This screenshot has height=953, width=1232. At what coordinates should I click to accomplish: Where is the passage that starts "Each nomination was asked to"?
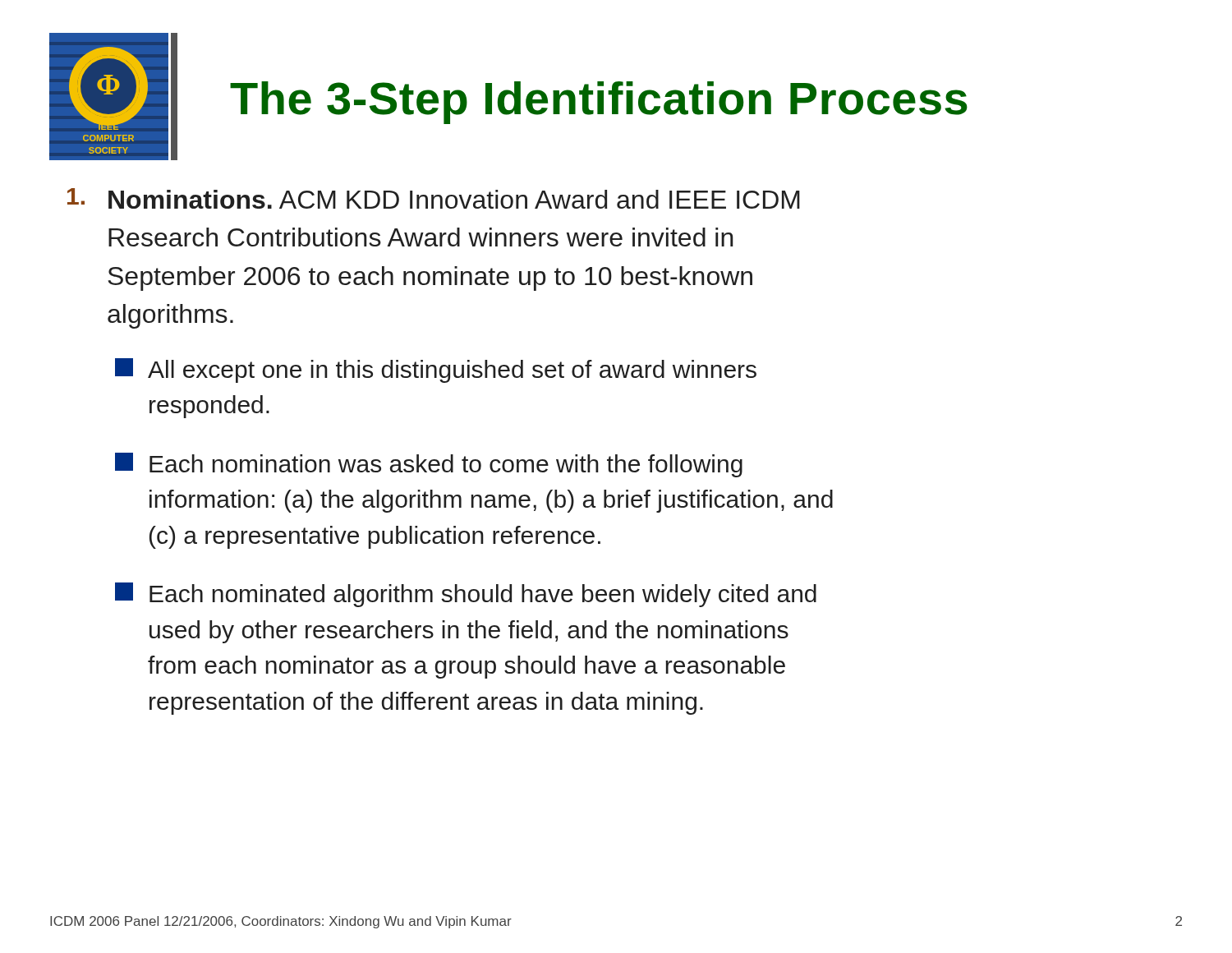click(474, 499)
